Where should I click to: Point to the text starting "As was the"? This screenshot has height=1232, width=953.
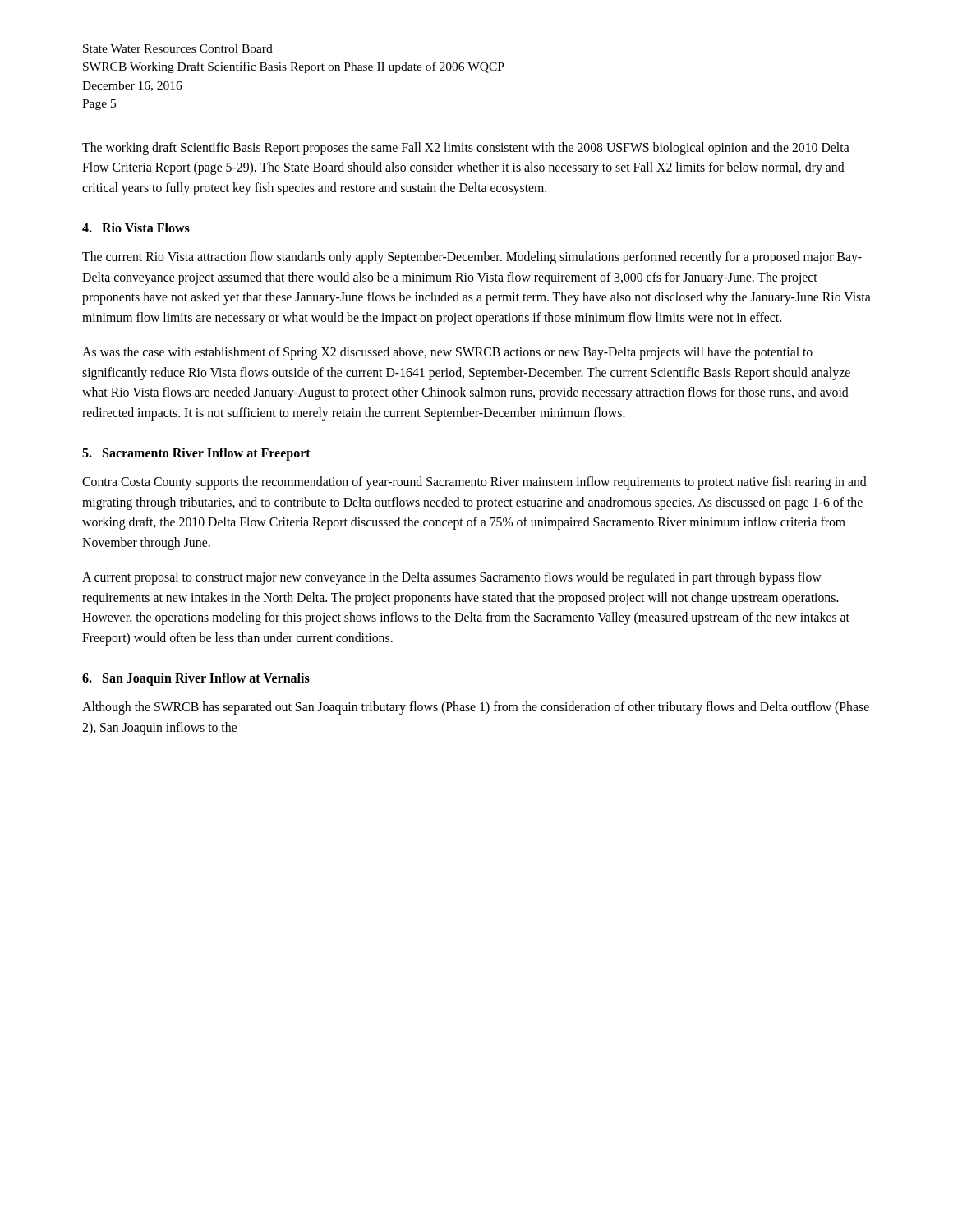[x=466, y=382]
